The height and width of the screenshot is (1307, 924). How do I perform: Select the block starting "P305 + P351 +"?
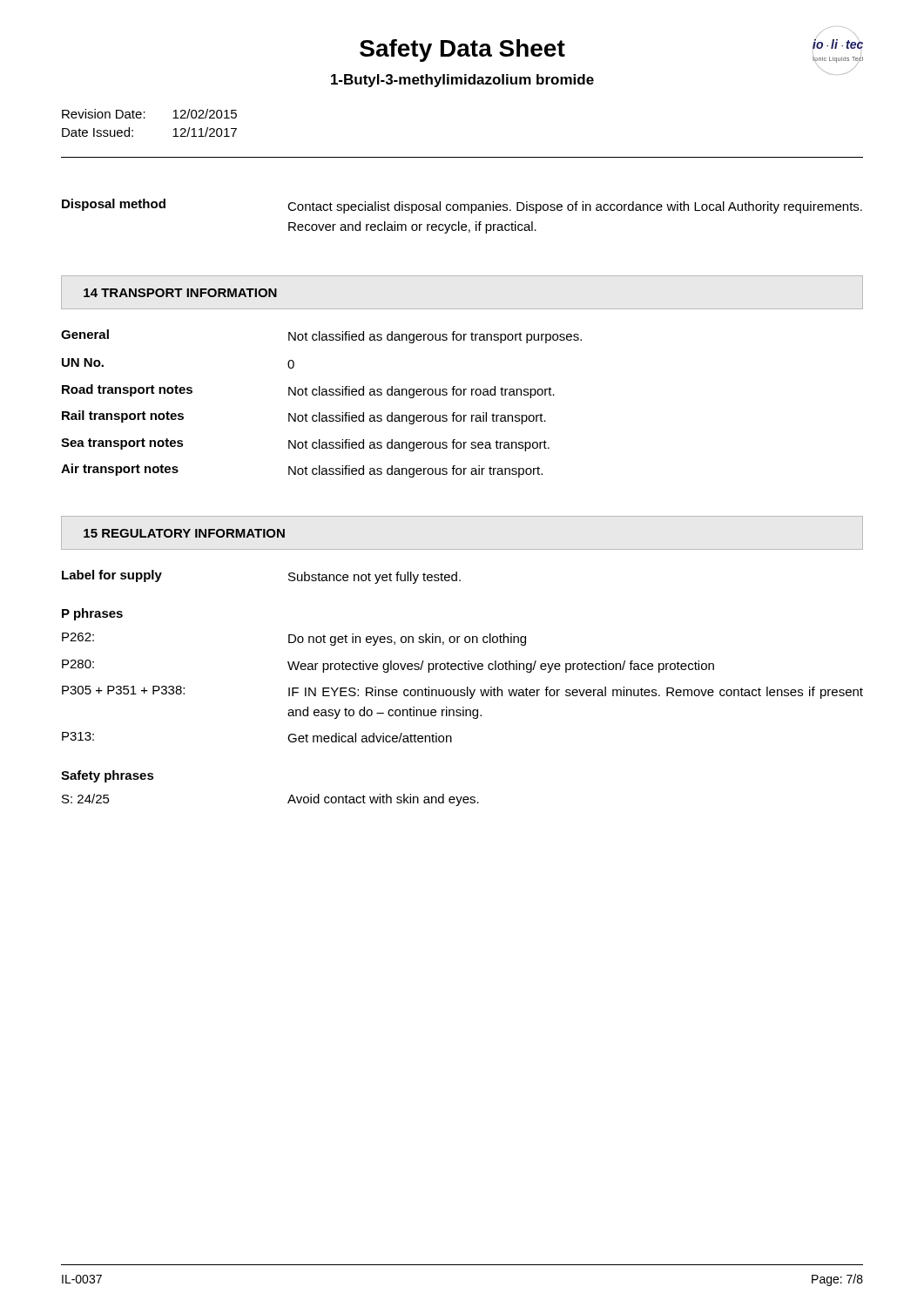[x=462, y=702]
